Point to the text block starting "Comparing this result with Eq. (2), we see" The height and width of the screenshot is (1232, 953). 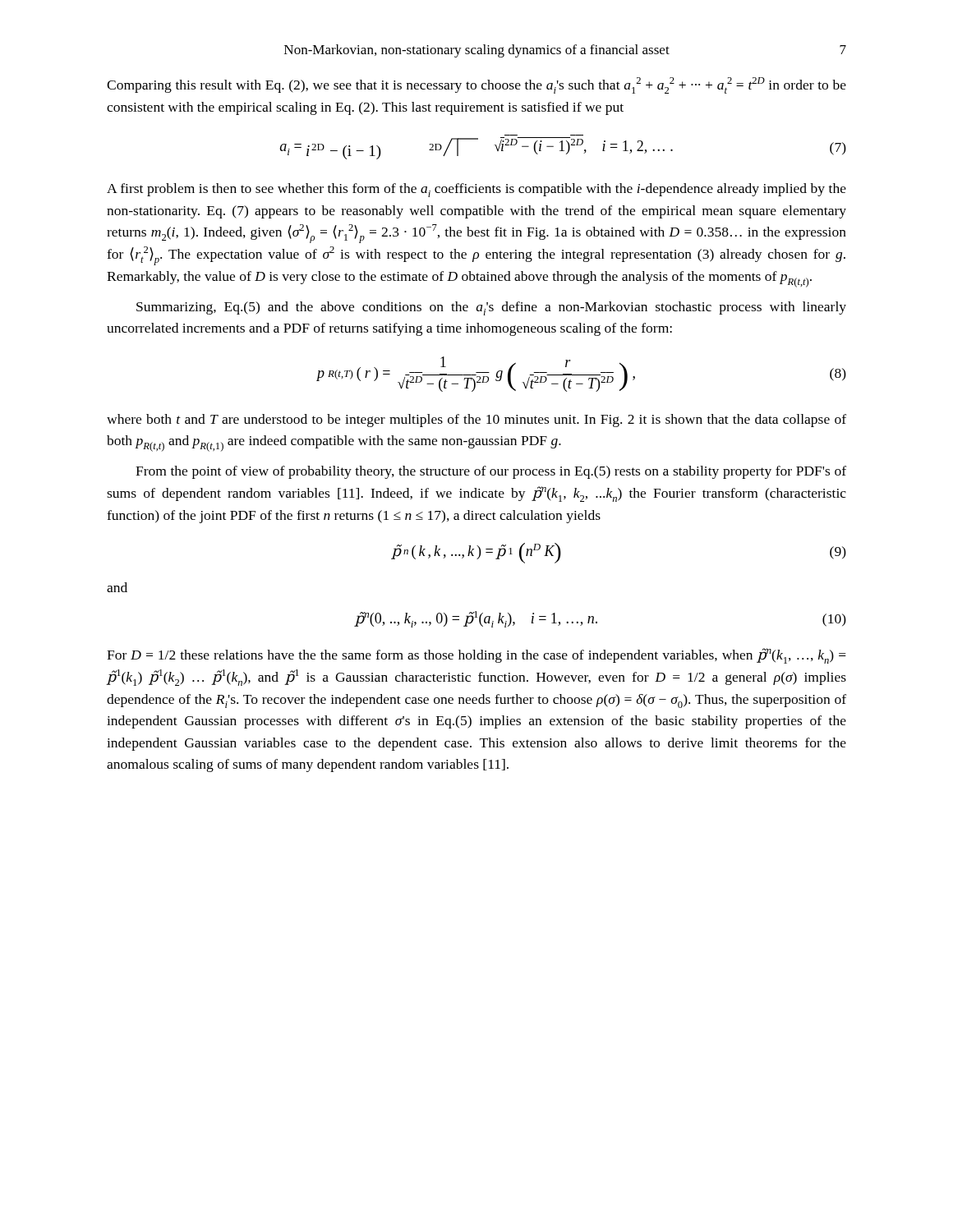476,95
